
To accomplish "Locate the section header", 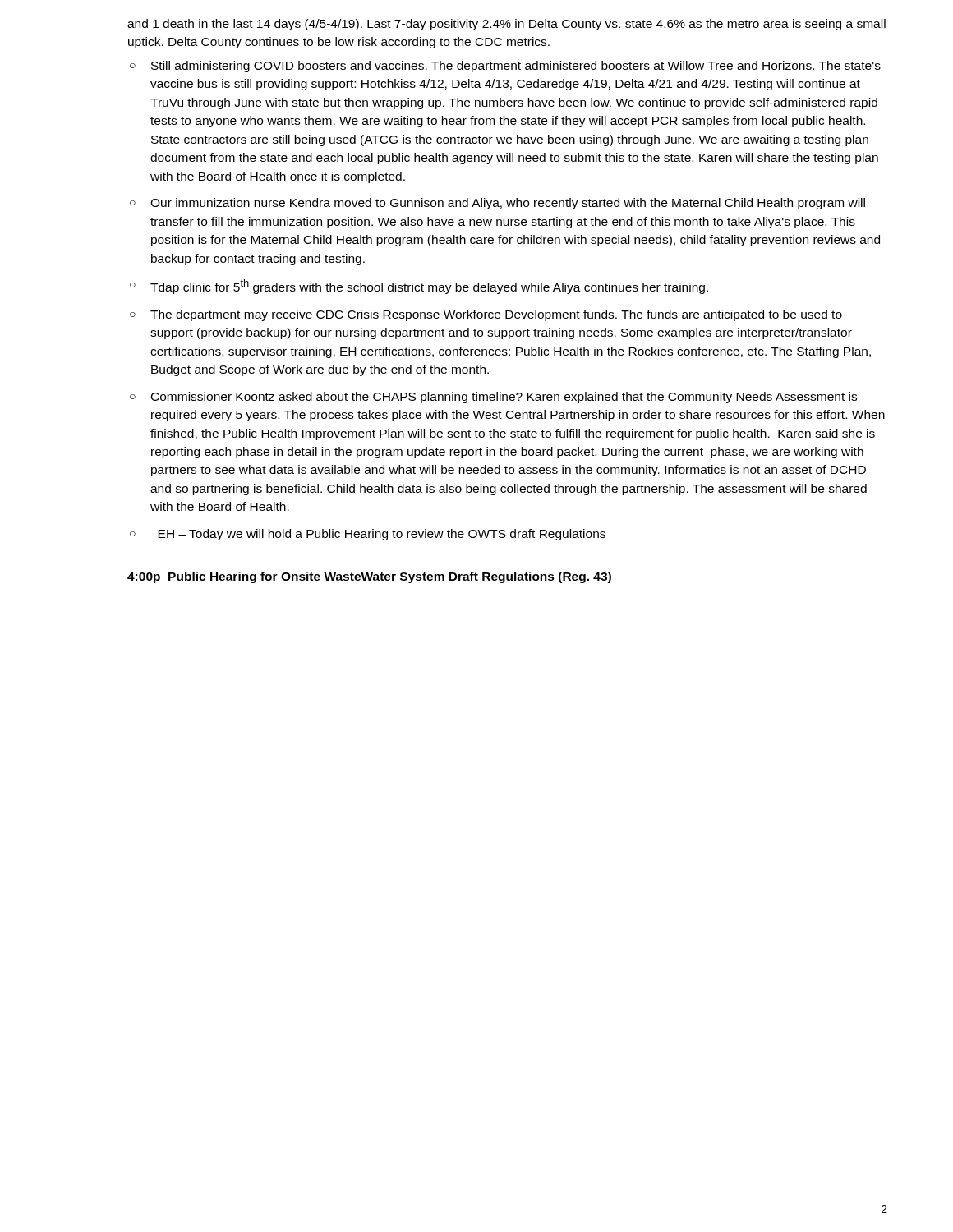I will point(370,576).
